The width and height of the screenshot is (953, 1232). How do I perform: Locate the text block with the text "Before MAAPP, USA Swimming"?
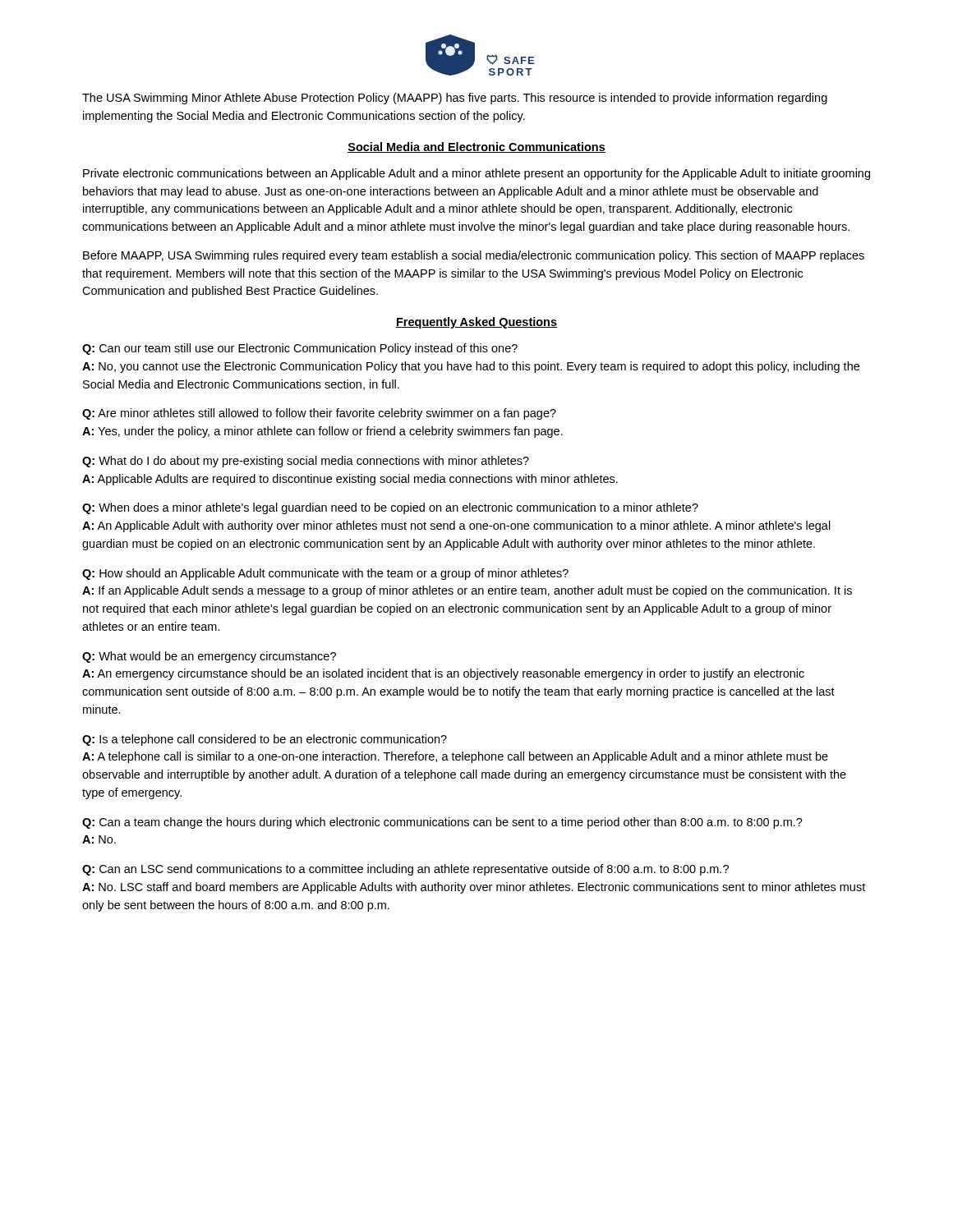[x=473, y=273]
